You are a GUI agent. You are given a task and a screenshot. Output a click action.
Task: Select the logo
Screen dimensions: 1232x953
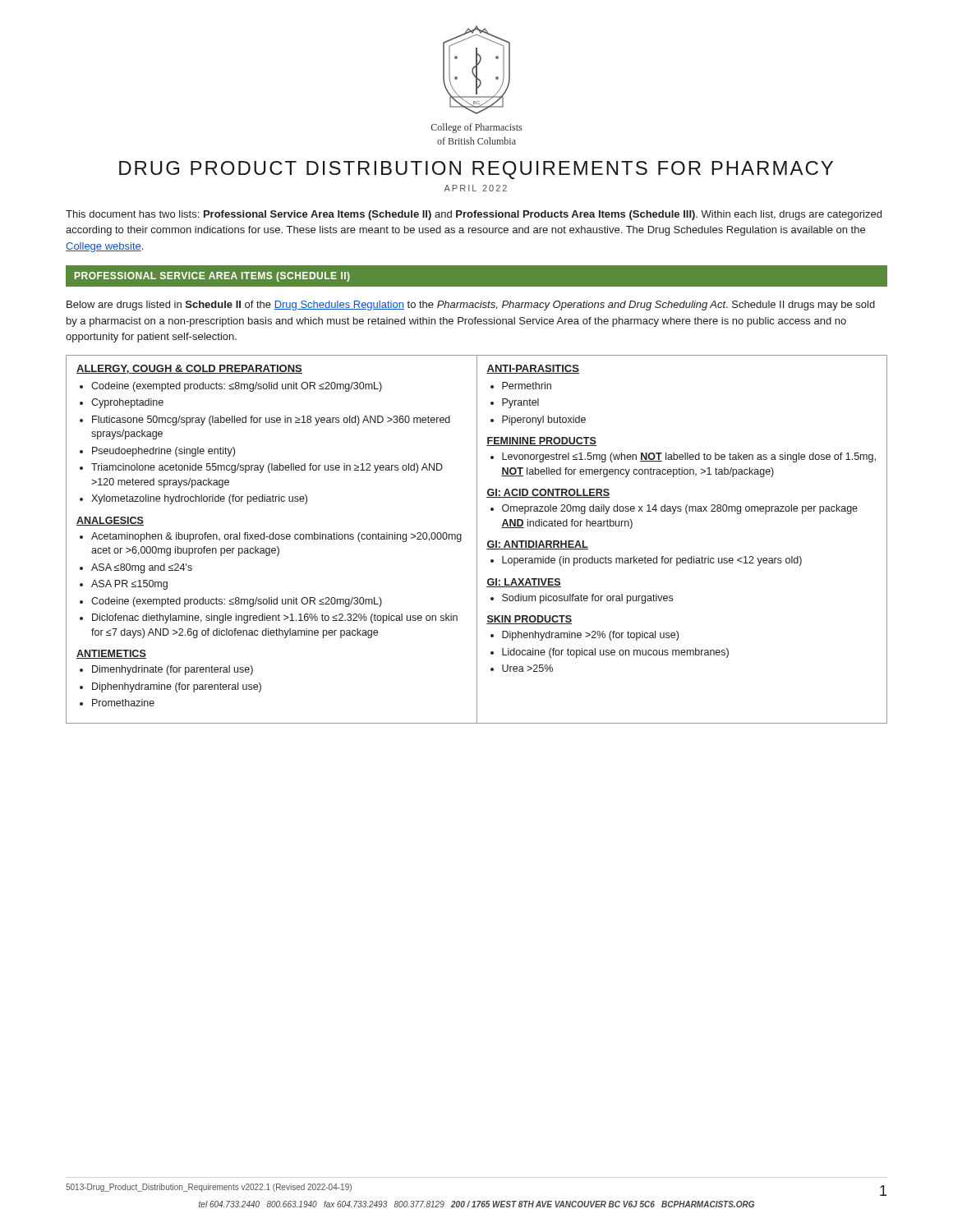pos(476,71)
